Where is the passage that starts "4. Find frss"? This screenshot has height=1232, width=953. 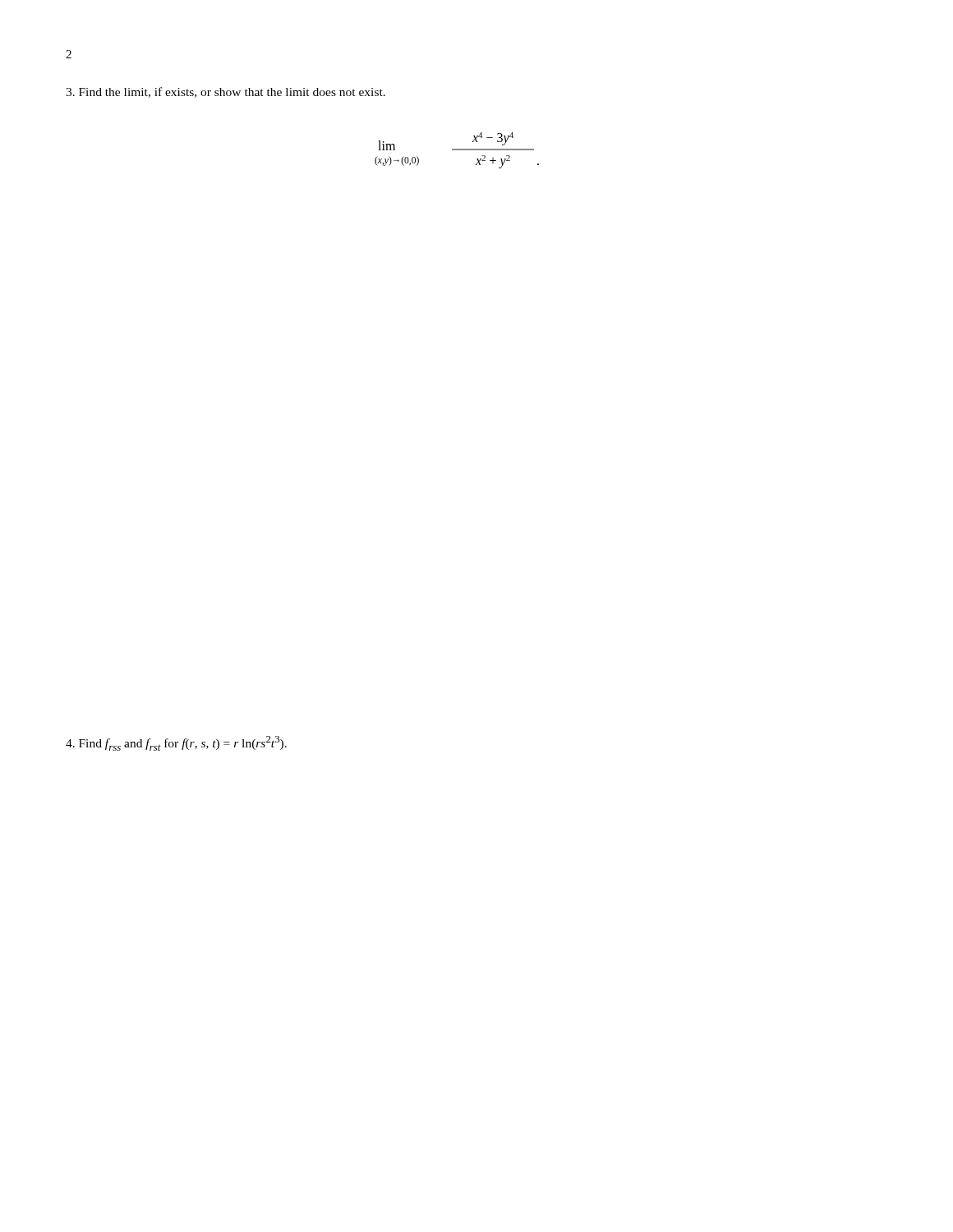pos(176,743)
